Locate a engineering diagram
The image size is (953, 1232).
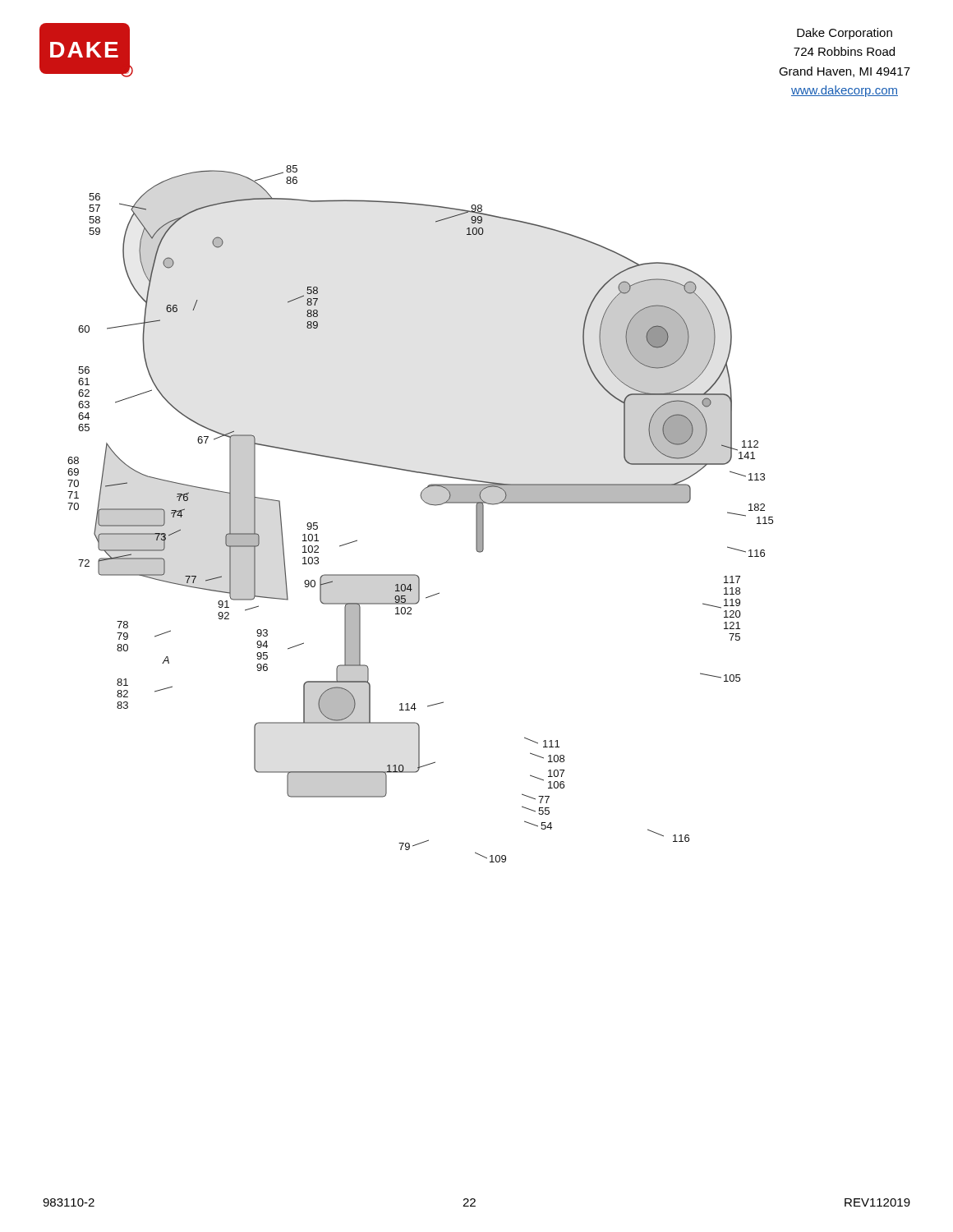[476, 534]
